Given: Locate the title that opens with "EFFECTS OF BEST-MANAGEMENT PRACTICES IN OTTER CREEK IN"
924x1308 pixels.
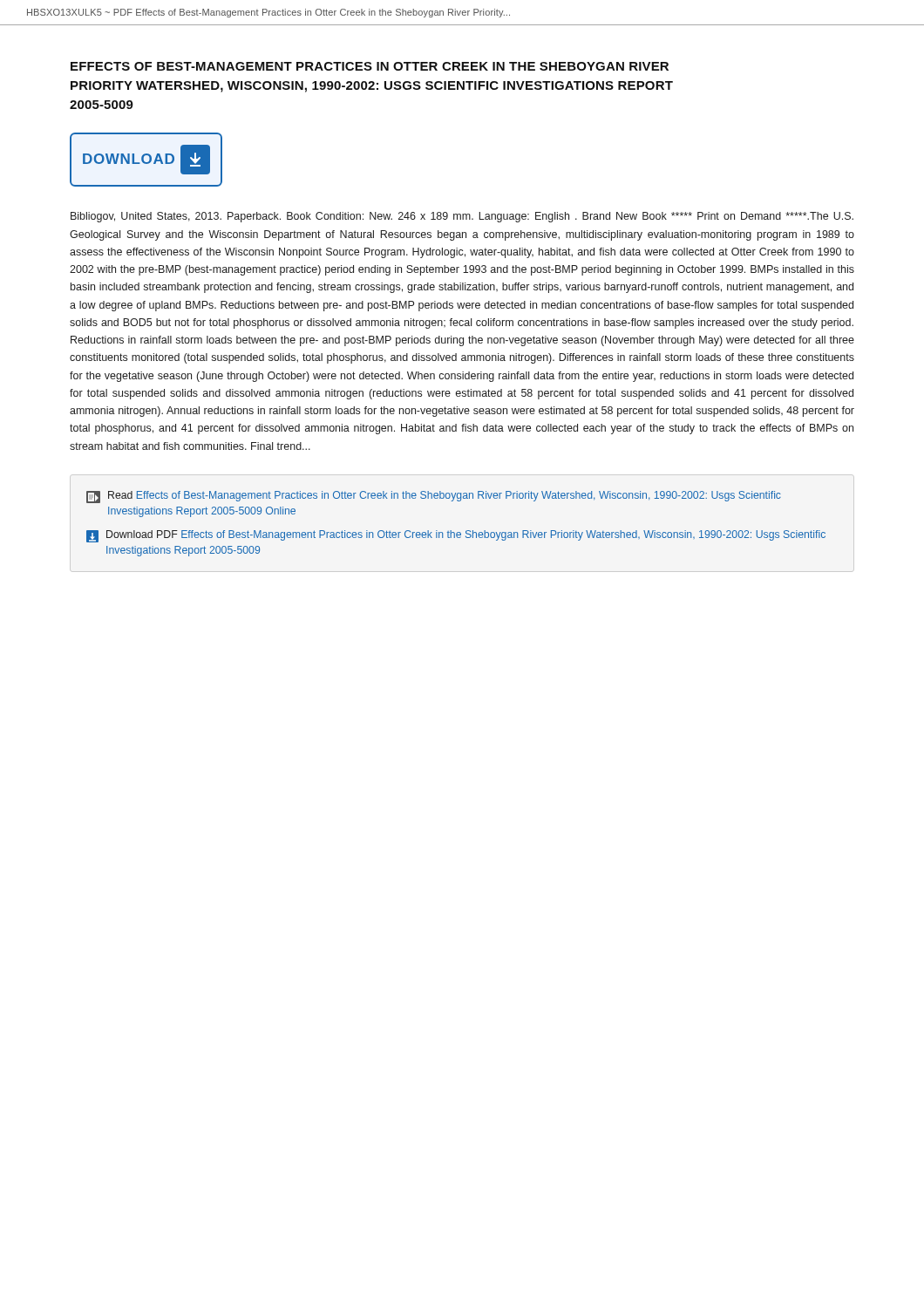Looking at the screenshot, I should point(462,85).
